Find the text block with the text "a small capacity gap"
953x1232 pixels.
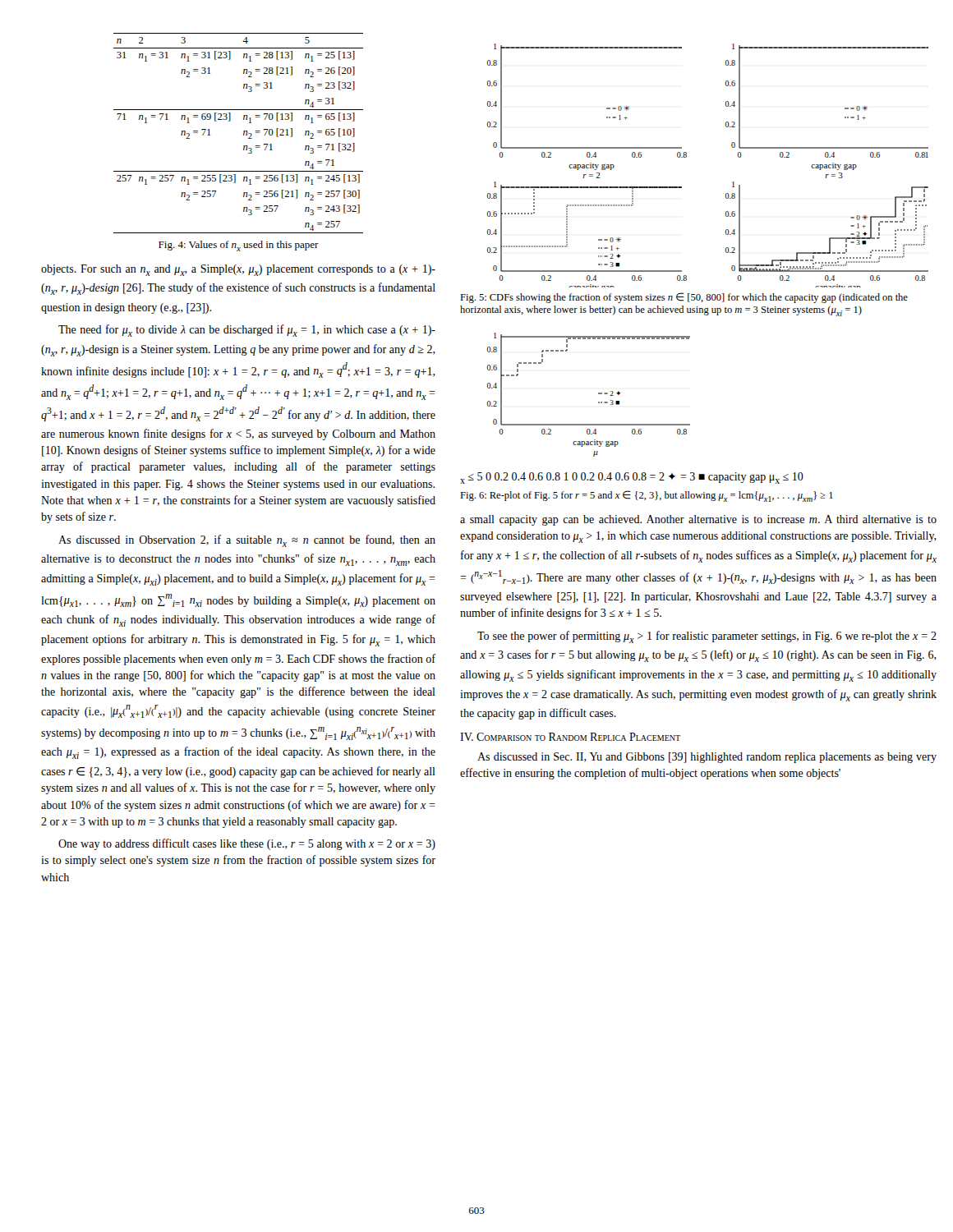698,567
